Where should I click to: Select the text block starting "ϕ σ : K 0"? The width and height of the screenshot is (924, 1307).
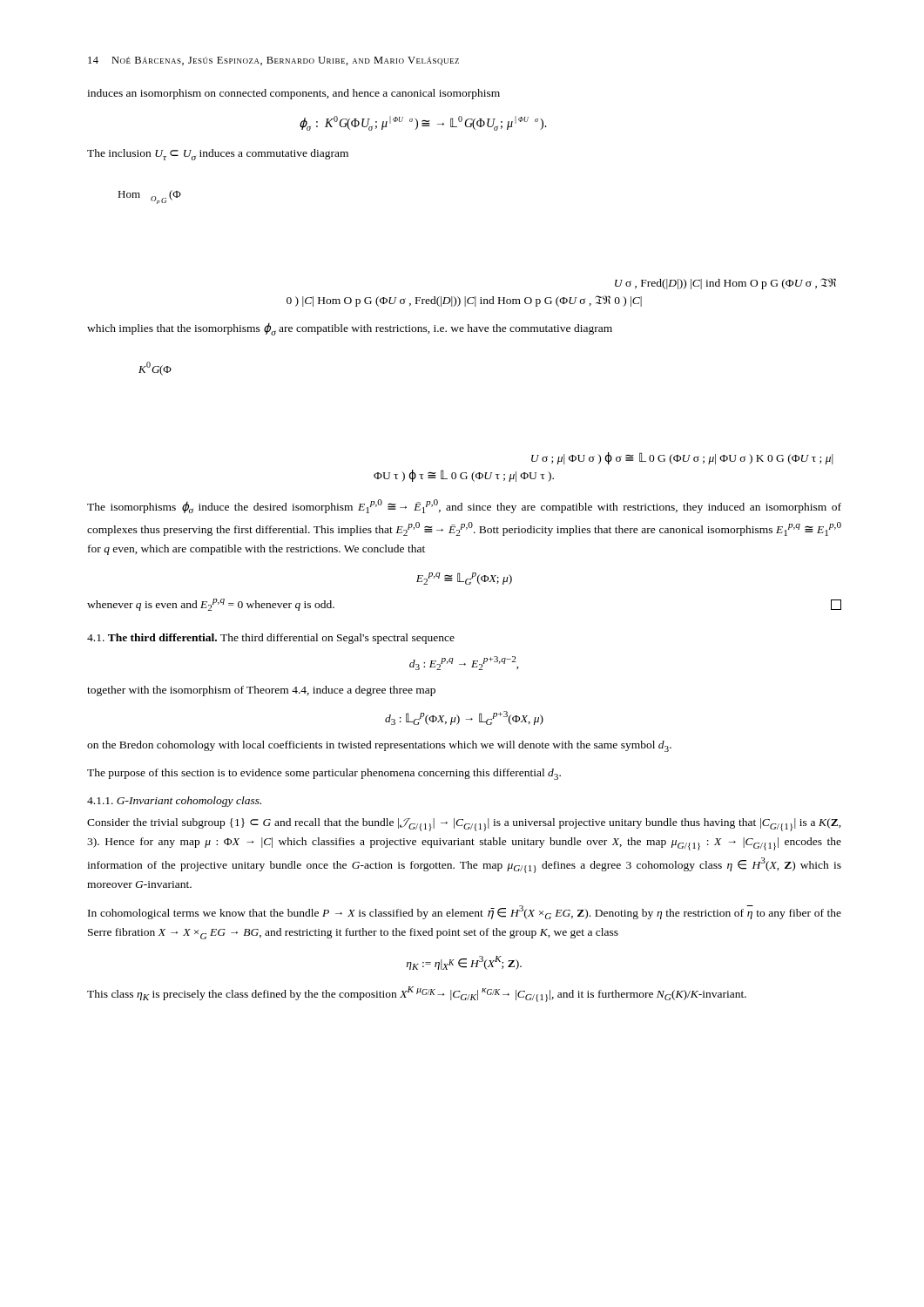[464, 123]
